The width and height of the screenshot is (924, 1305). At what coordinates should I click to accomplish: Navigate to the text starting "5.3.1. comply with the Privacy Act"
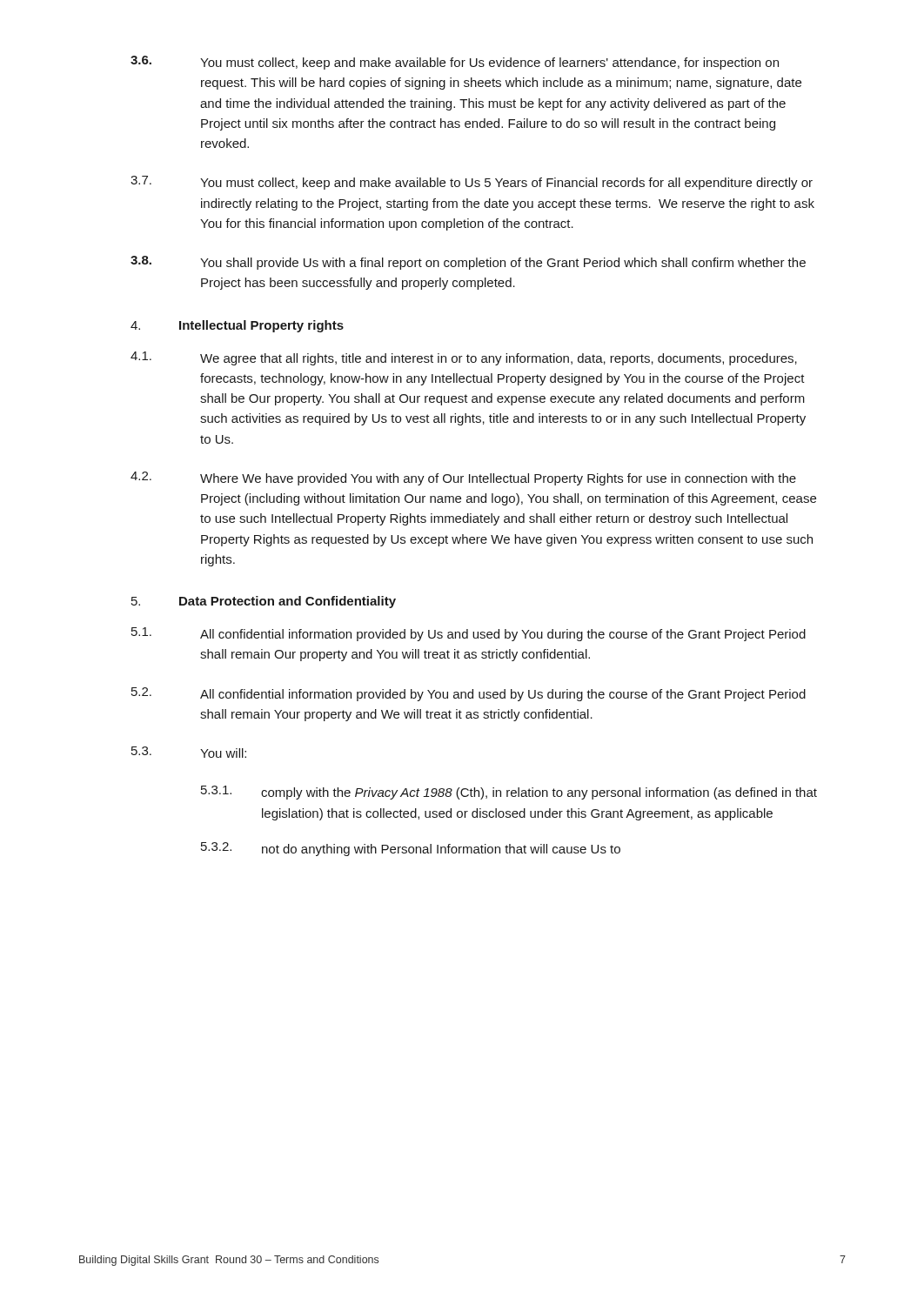(x=510, y=803)
